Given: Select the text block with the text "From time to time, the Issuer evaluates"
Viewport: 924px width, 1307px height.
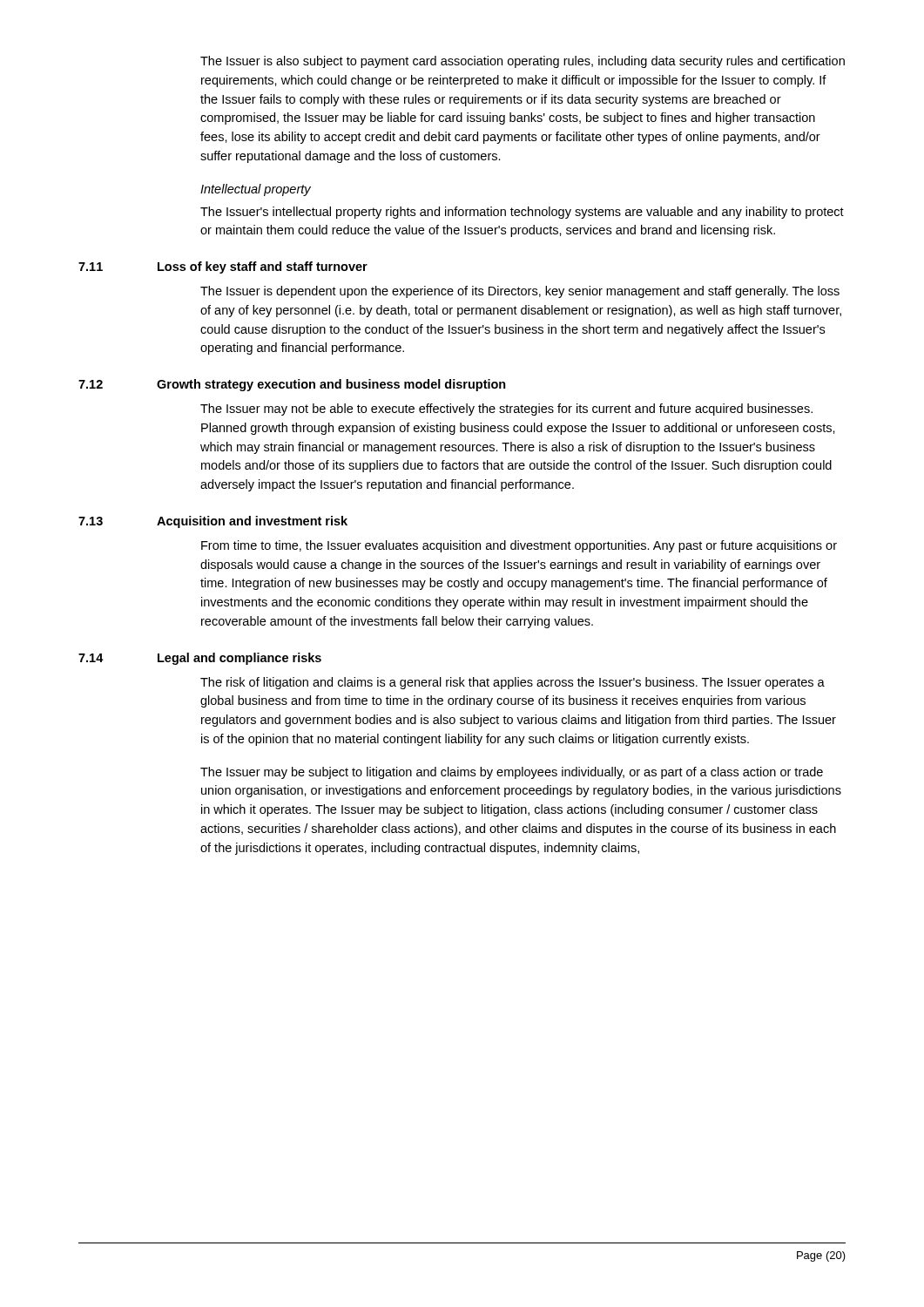Looking at the screenshot, I should click(523, 584).
